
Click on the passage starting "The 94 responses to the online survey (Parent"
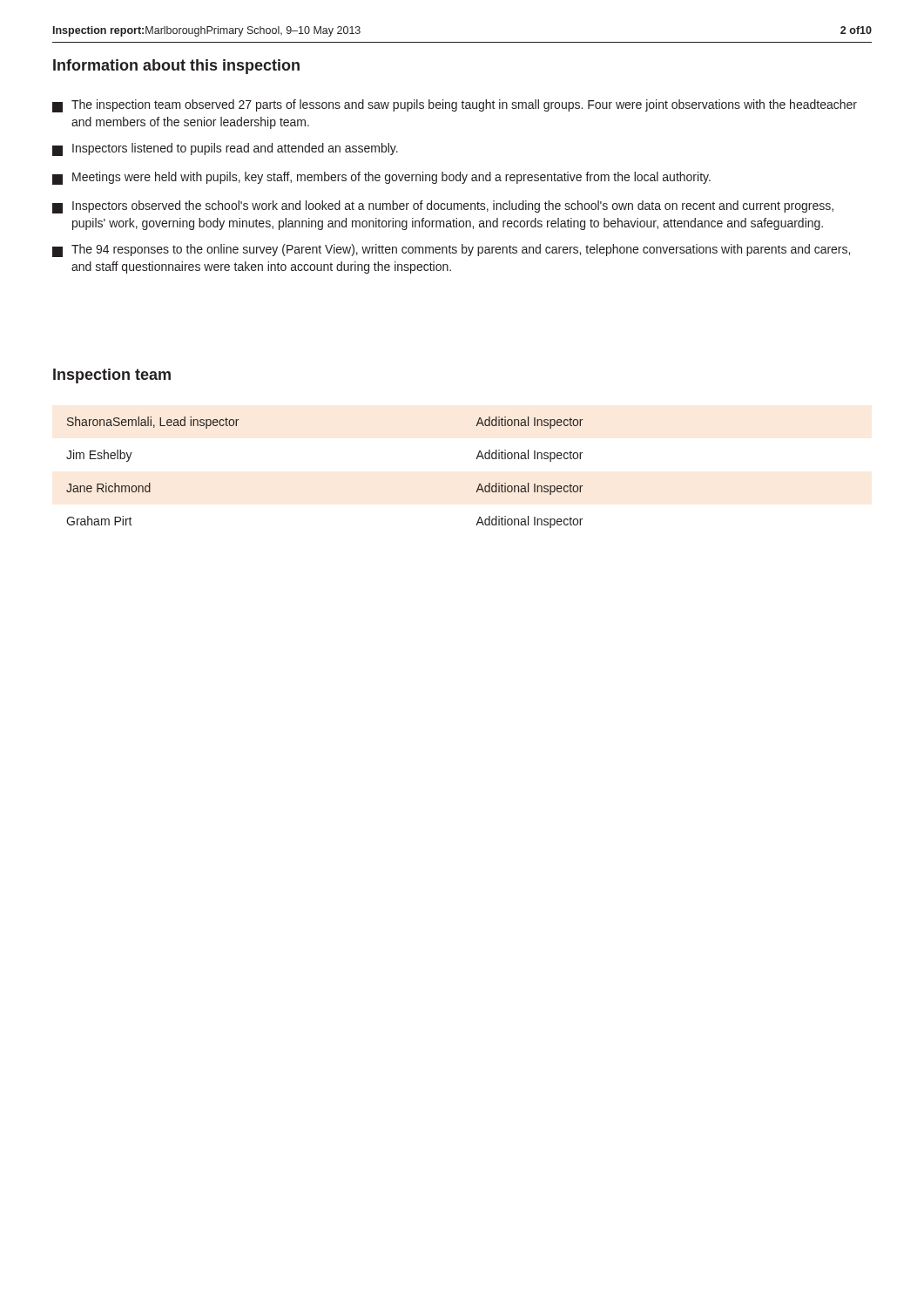click(x=462, y=258)
